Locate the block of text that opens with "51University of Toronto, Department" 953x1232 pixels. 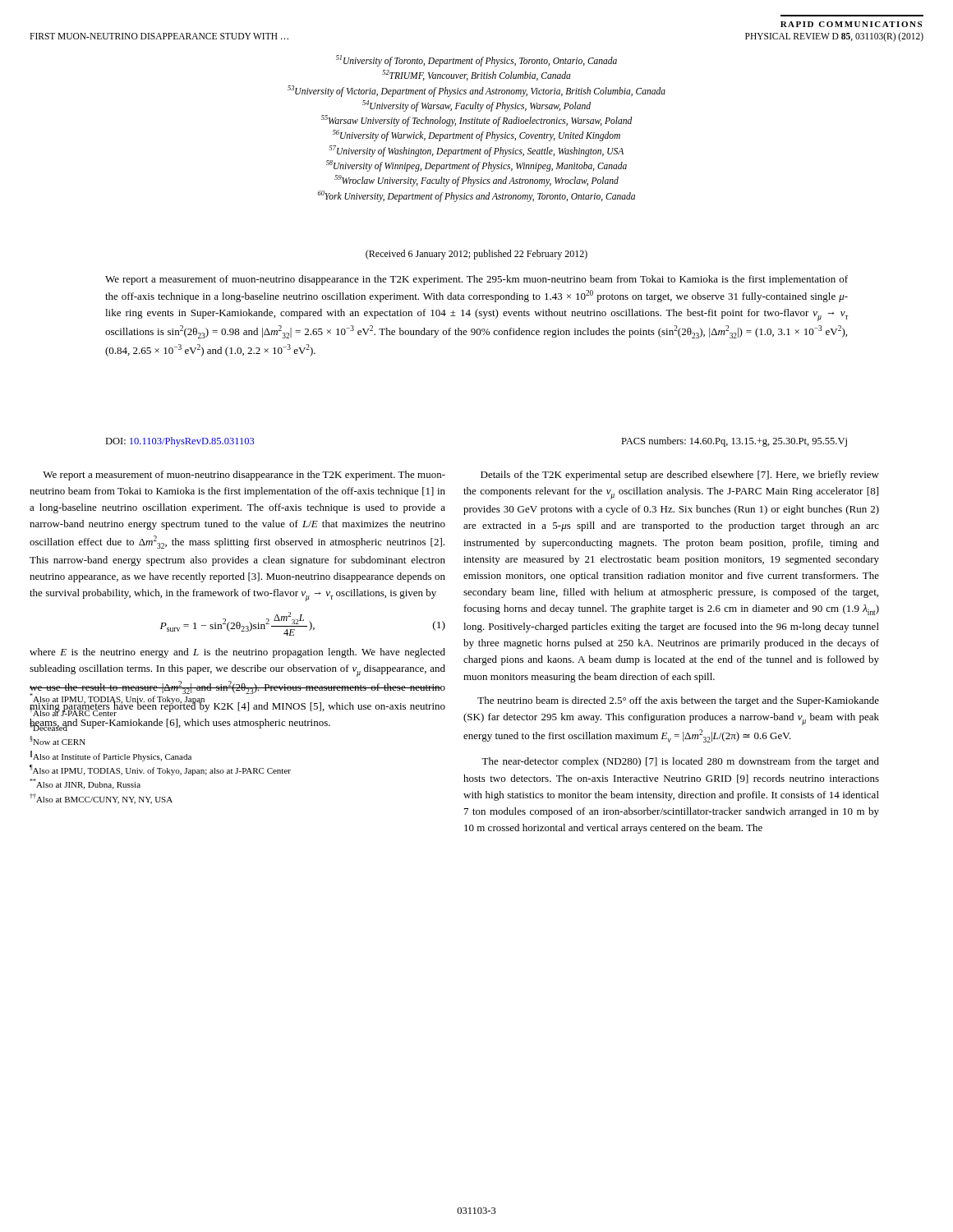(476, 128)
